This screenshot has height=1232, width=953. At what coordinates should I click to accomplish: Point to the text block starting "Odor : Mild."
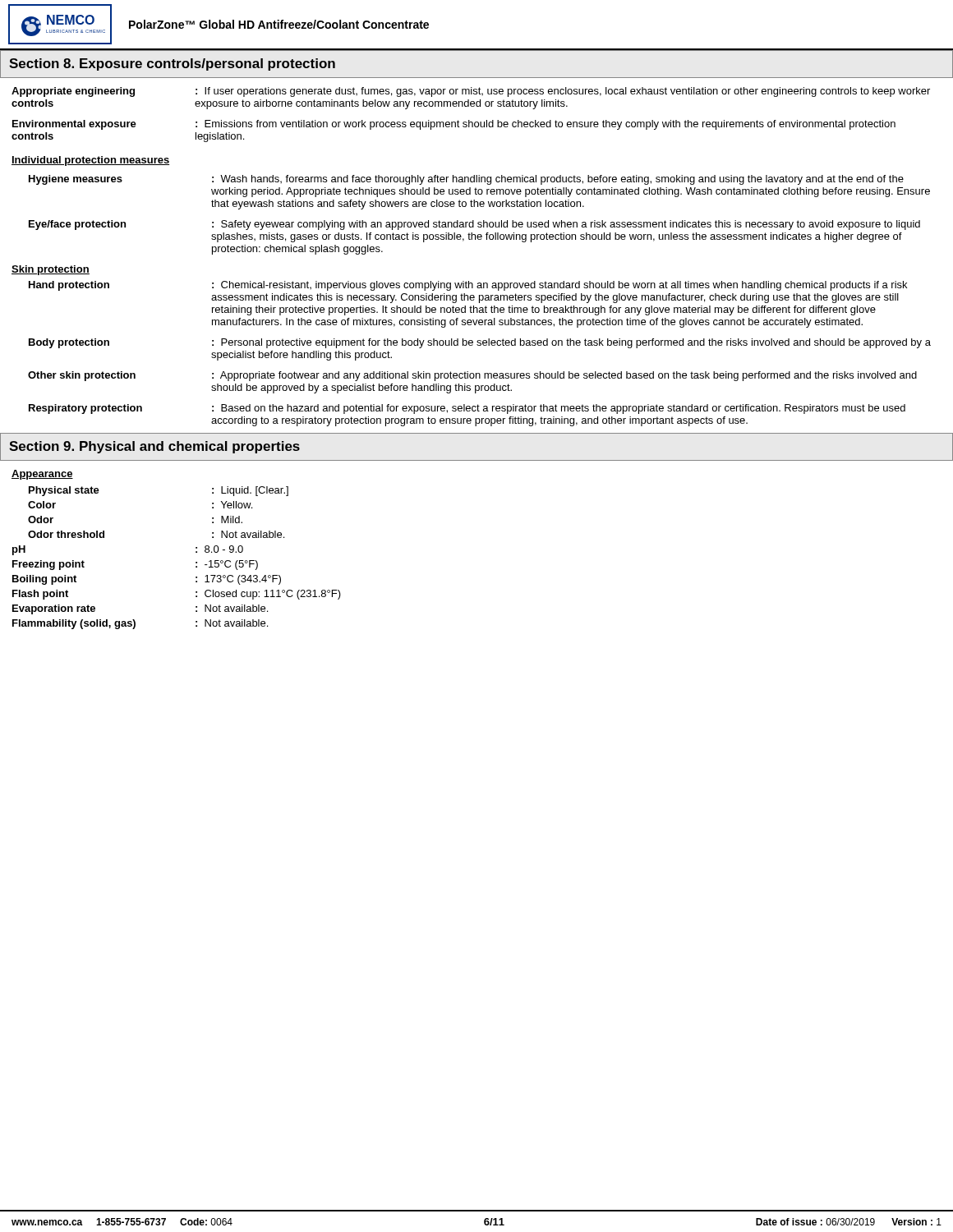(46, 519)
